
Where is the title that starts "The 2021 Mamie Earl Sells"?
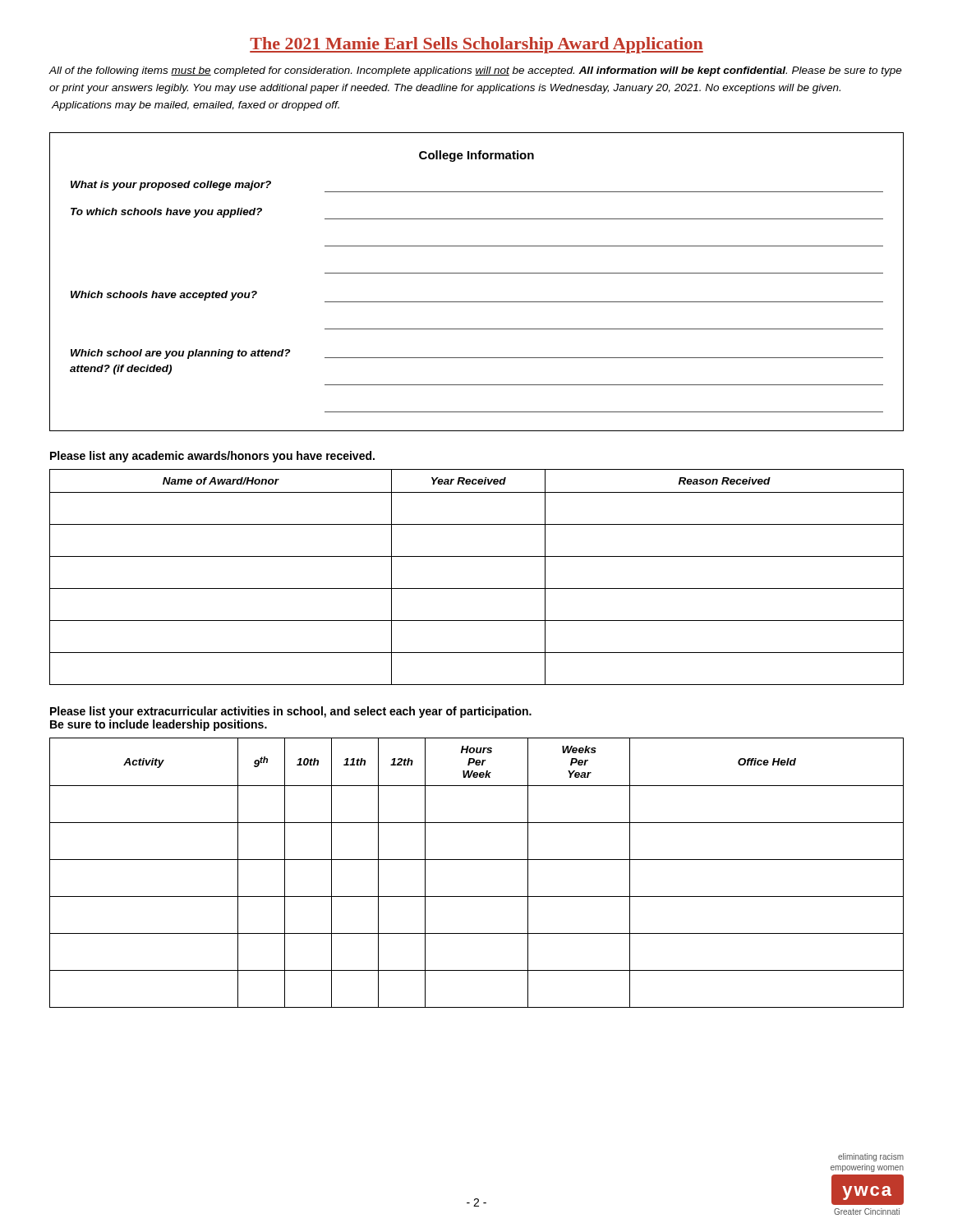(476, 43)
